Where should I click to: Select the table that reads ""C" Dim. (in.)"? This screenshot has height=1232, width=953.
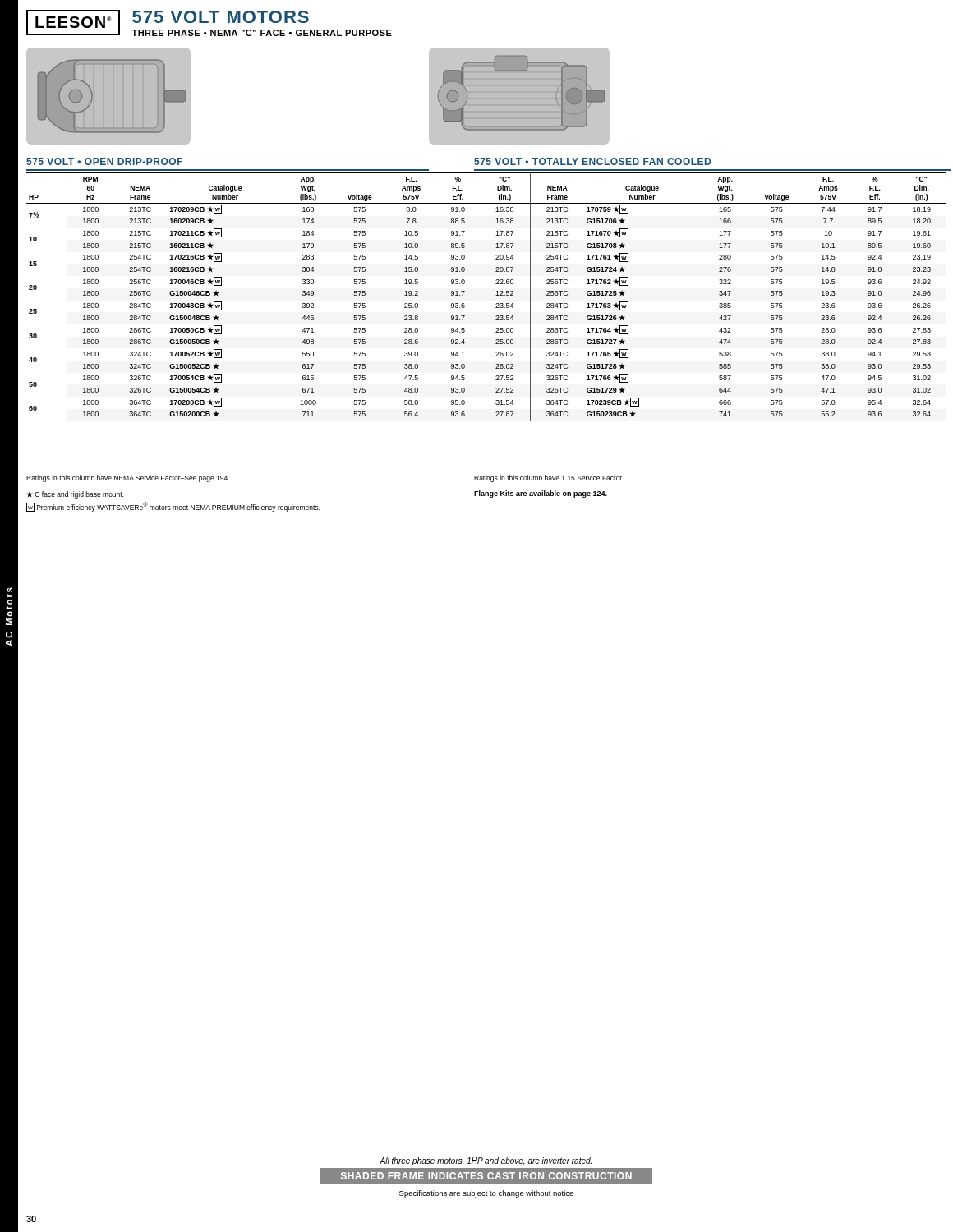(x=486, y=297)
